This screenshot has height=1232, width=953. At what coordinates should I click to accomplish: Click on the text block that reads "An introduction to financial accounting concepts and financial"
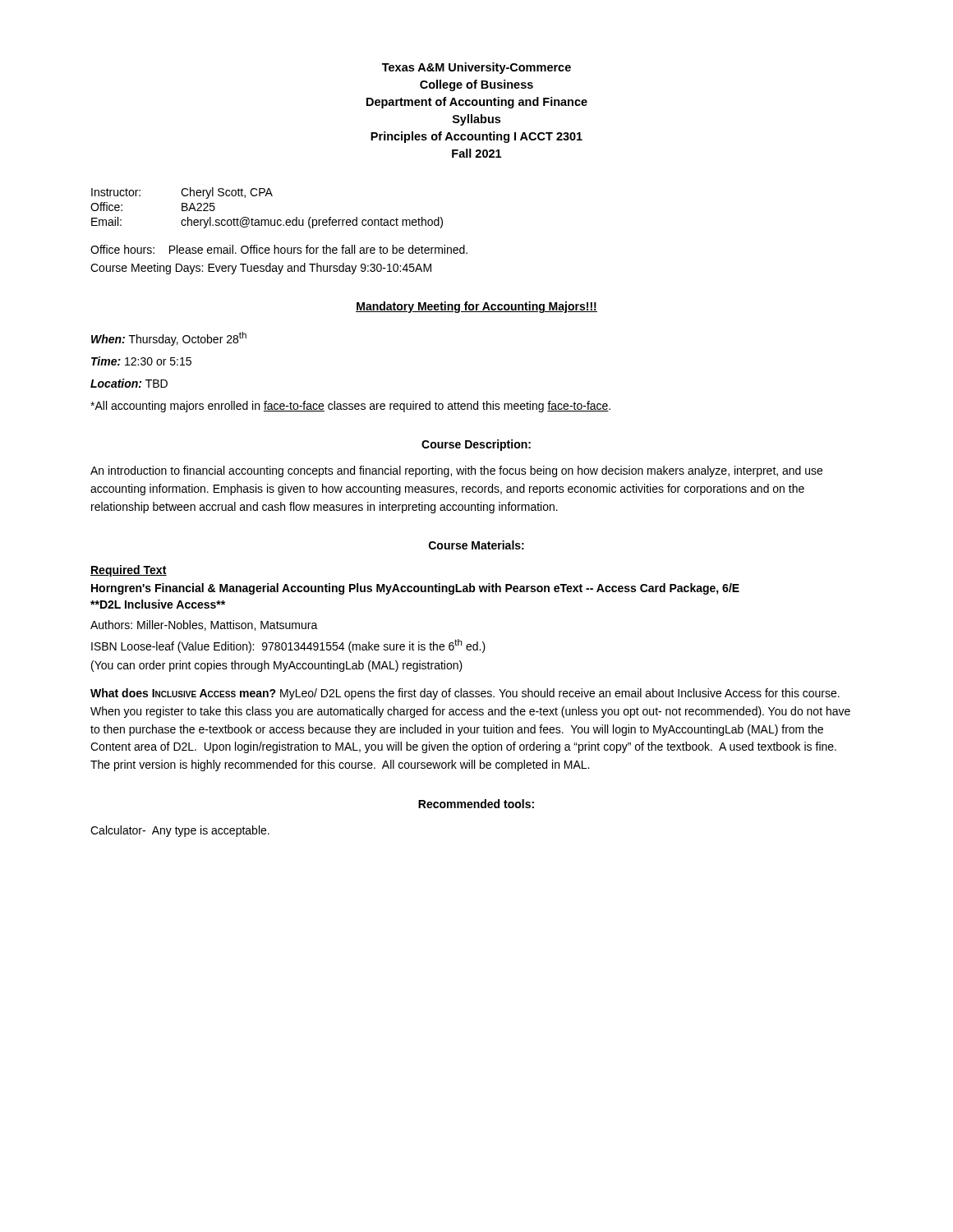pyautogui.click(x=457, y=489)
